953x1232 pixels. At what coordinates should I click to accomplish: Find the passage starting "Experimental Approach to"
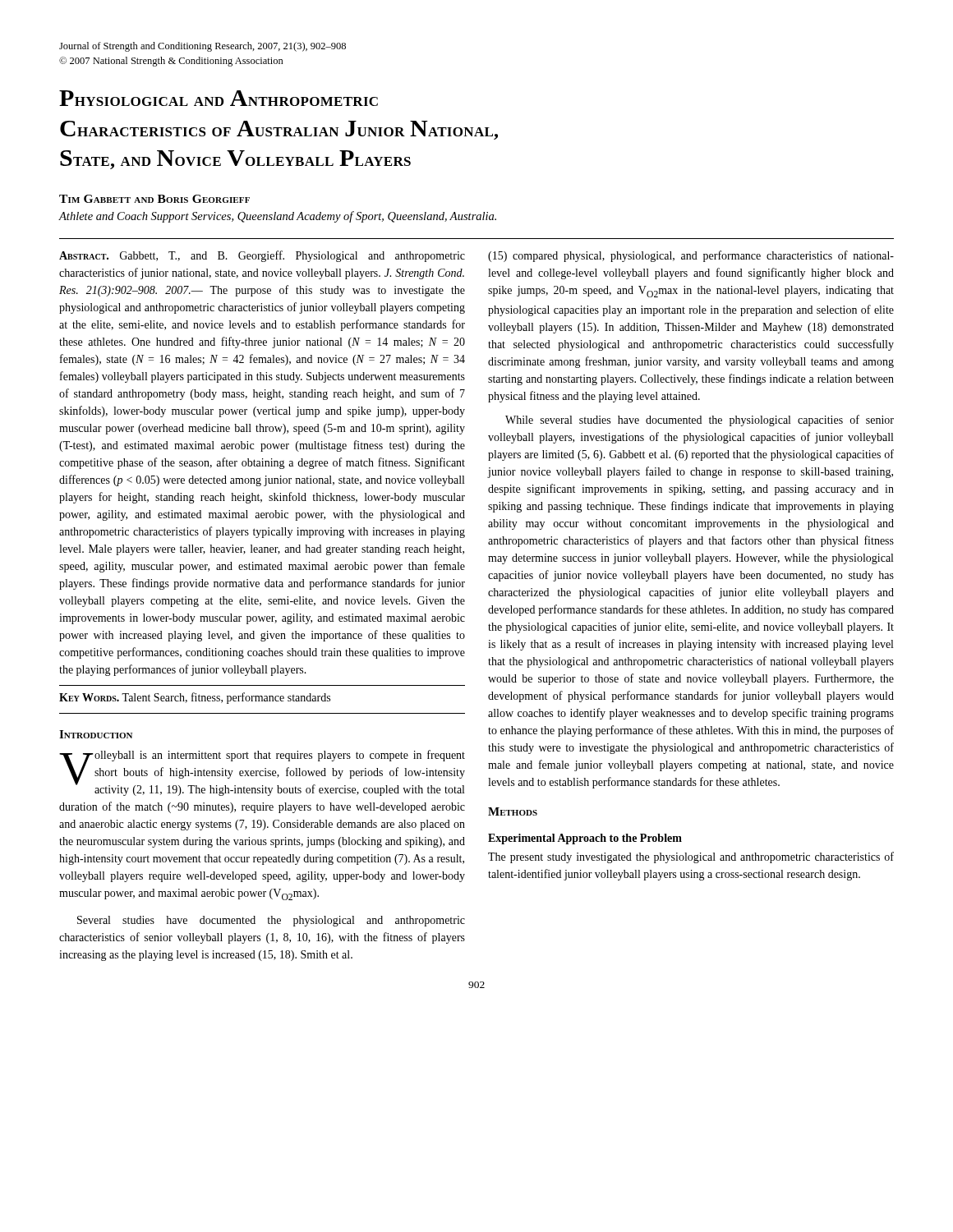point(585,838)
